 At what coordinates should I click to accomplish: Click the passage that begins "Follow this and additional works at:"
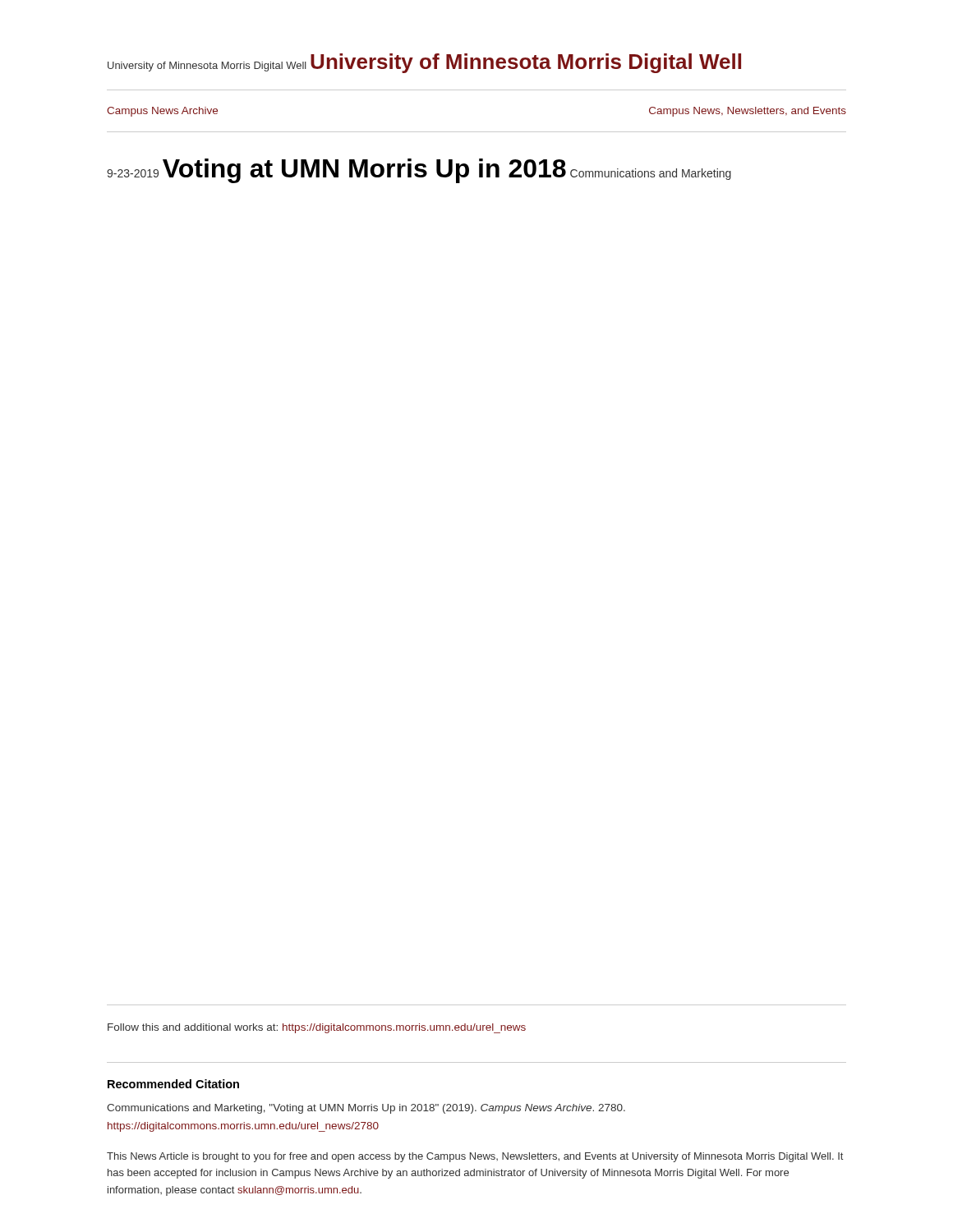[316, 1027]
